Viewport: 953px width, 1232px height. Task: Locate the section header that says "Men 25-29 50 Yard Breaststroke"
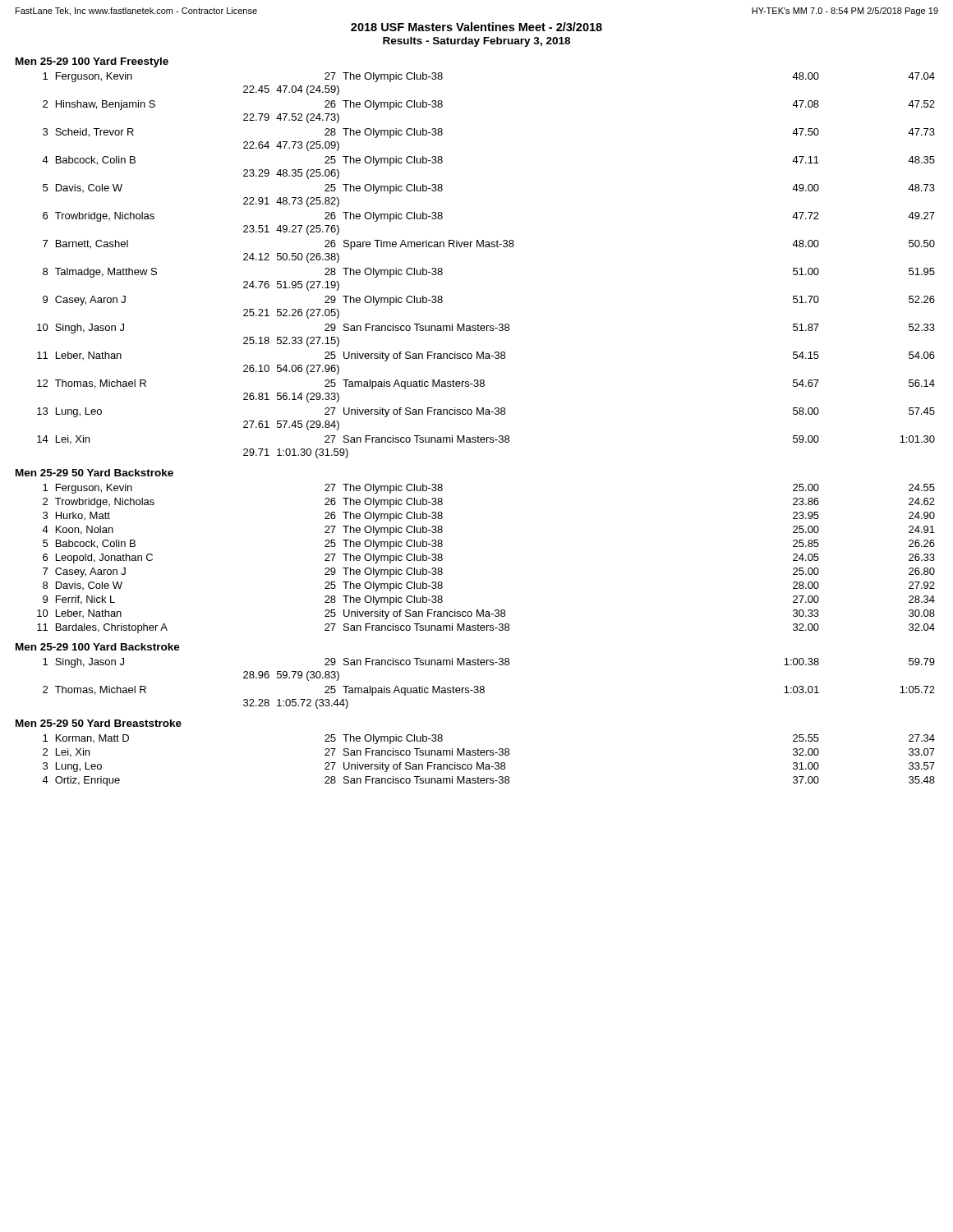pos(98,723)
